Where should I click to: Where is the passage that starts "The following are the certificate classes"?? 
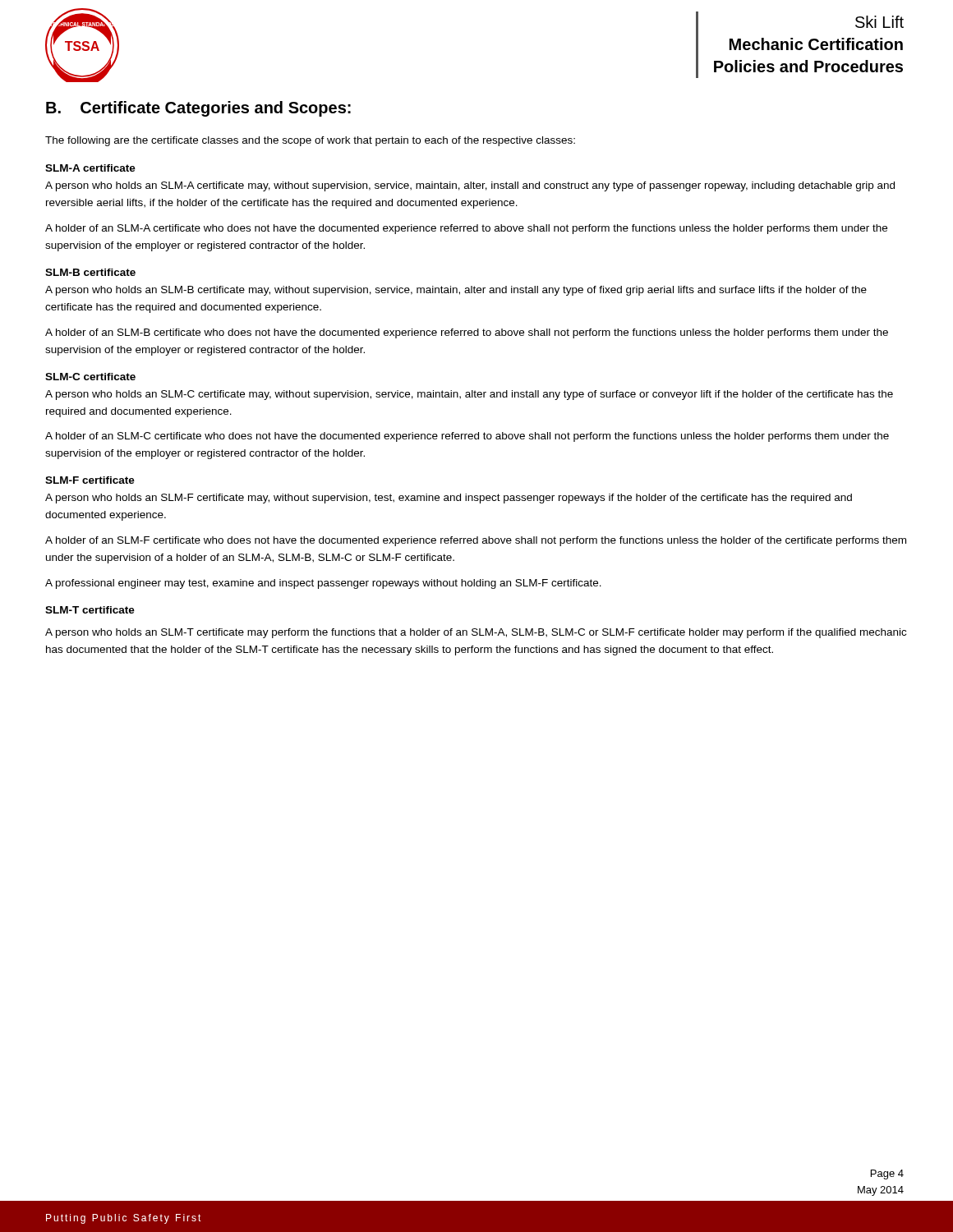(x=311, y=140)
